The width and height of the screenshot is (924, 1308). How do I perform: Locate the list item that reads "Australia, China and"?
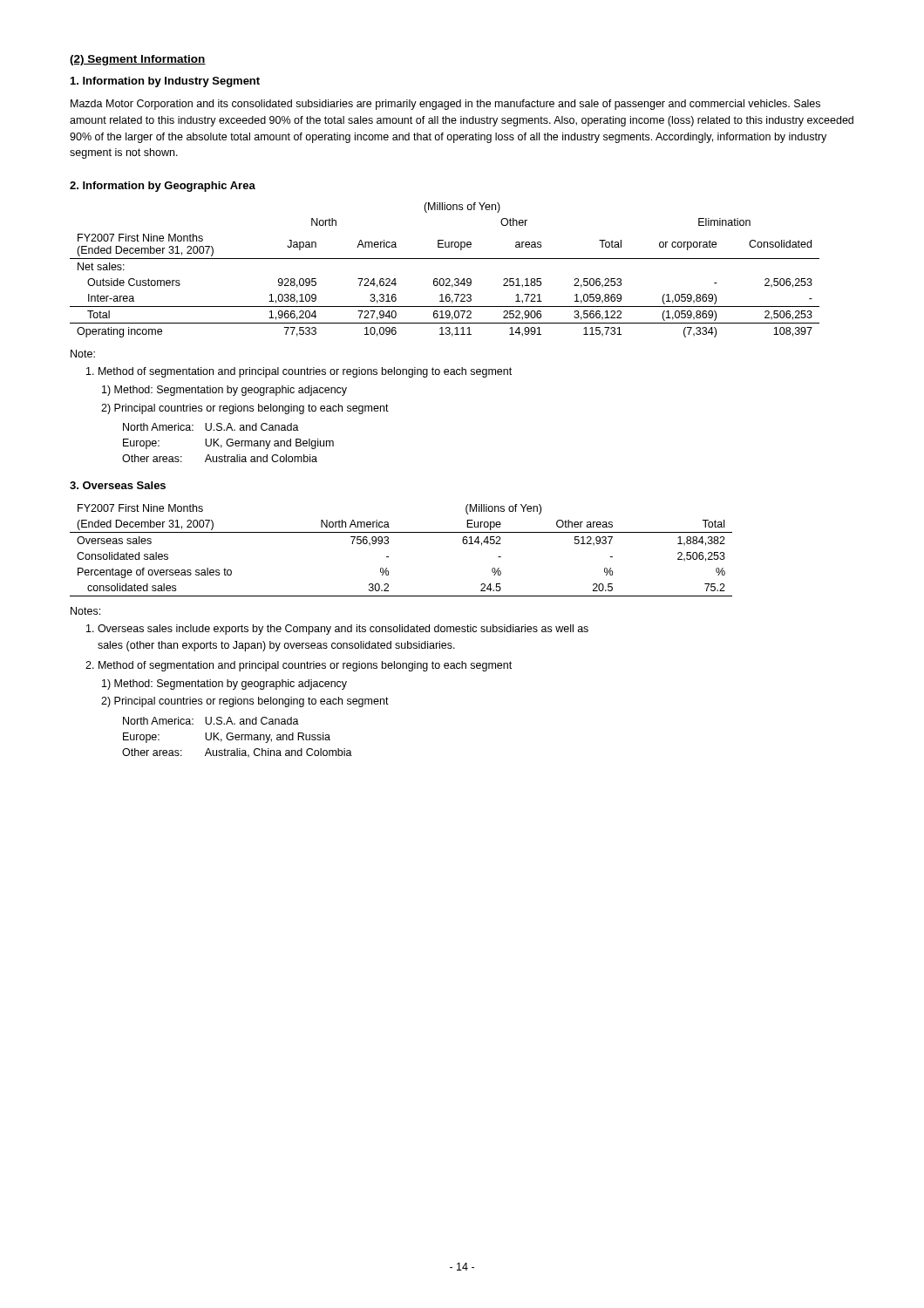pyautogui.click(x=278, y=753)
